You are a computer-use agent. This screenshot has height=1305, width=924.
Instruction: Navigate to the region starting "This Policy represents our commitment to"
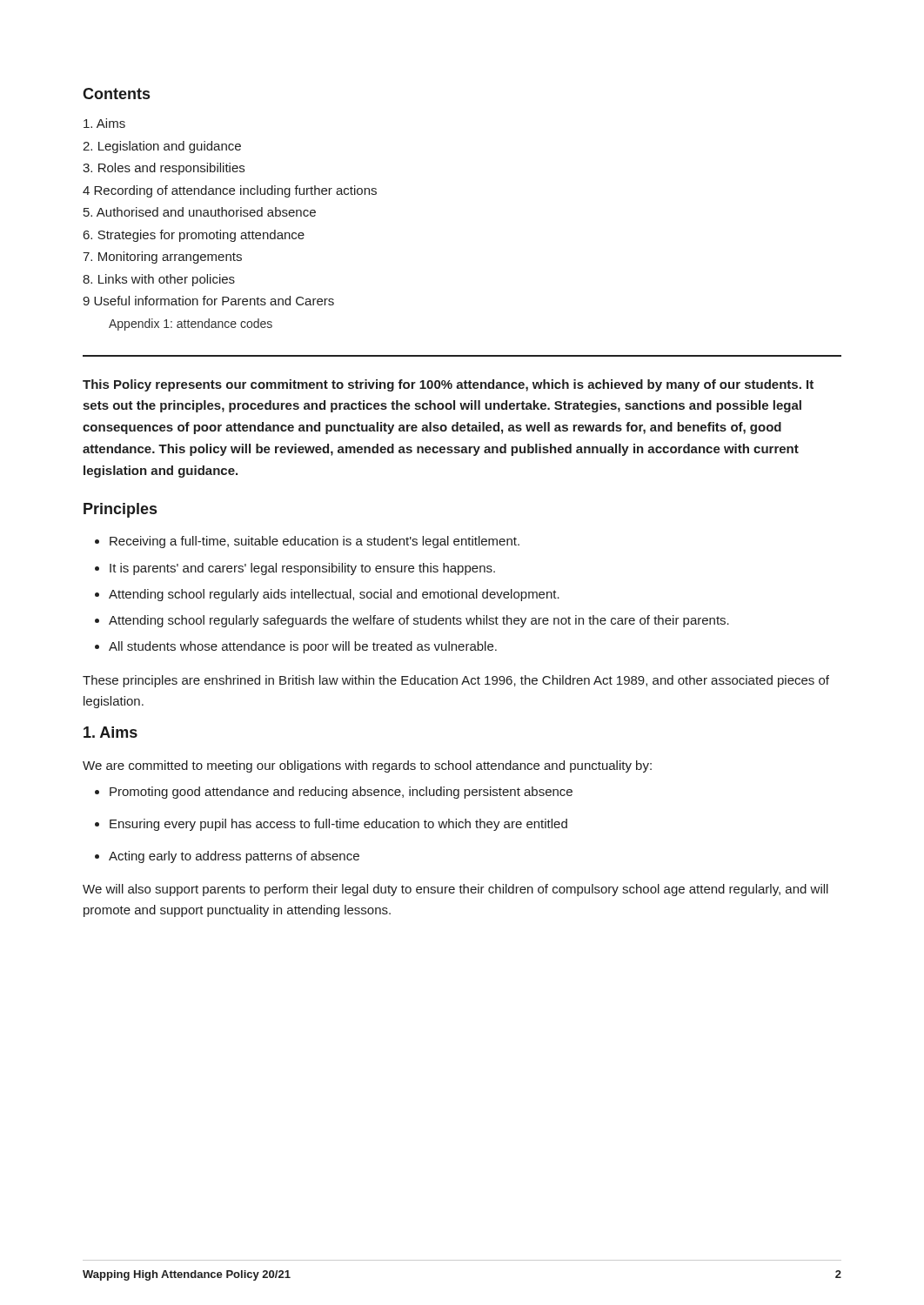coord(448,427)
